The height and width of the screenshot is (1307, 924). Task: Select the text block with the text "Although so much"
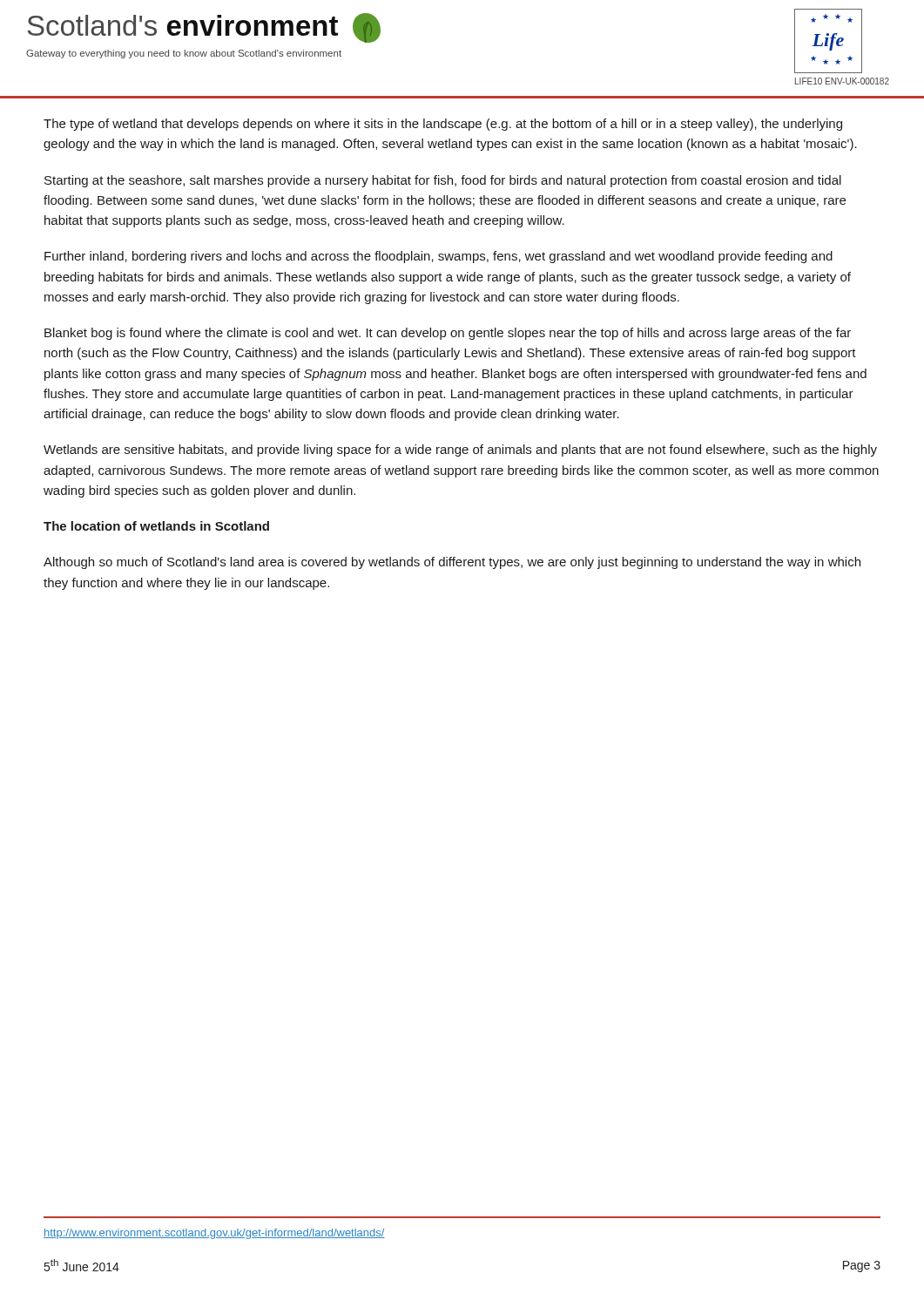pyautogui.click(x=462, y=572)
